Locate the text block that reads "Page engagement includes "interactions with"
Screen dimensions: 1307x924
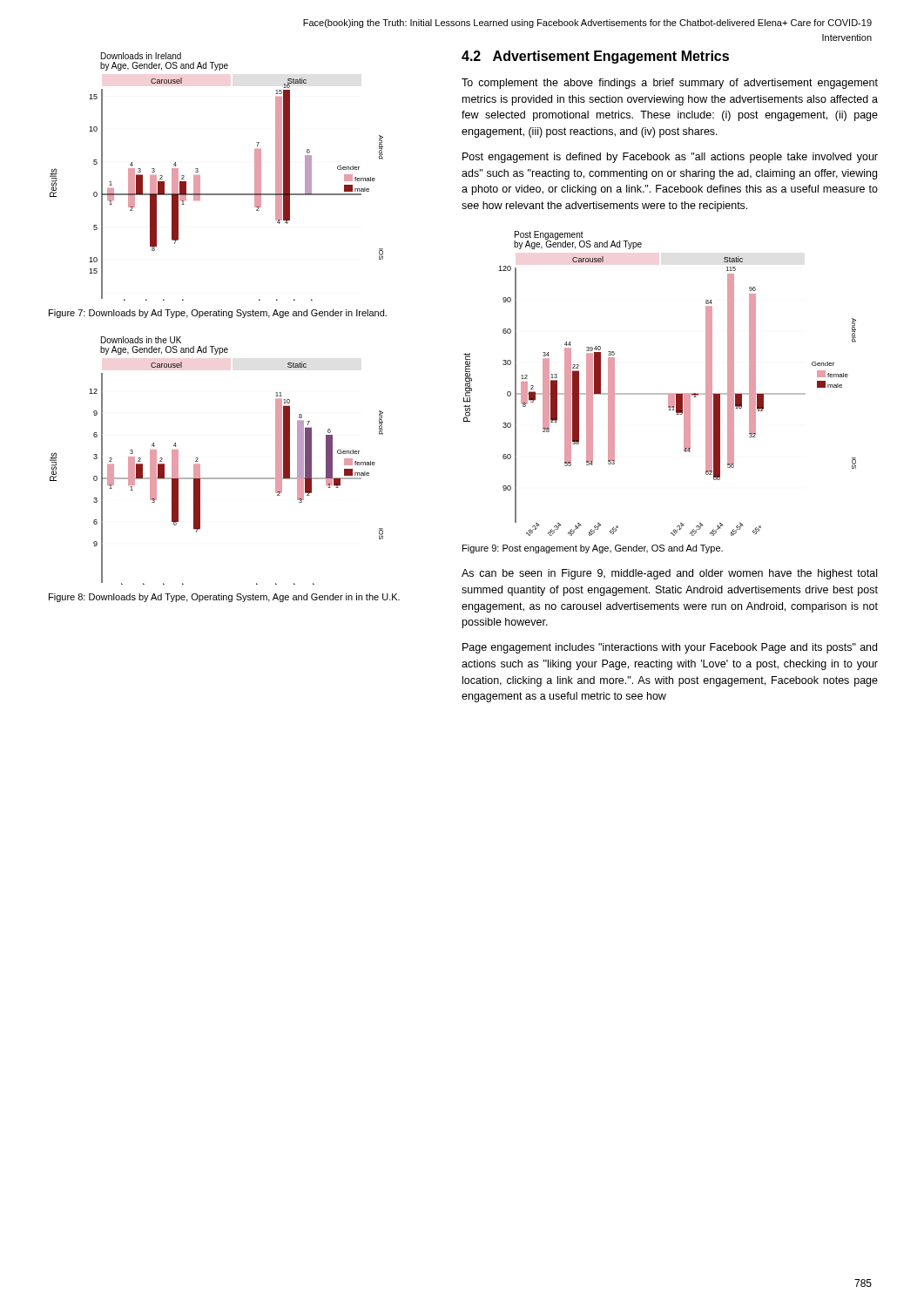(670, 672)
